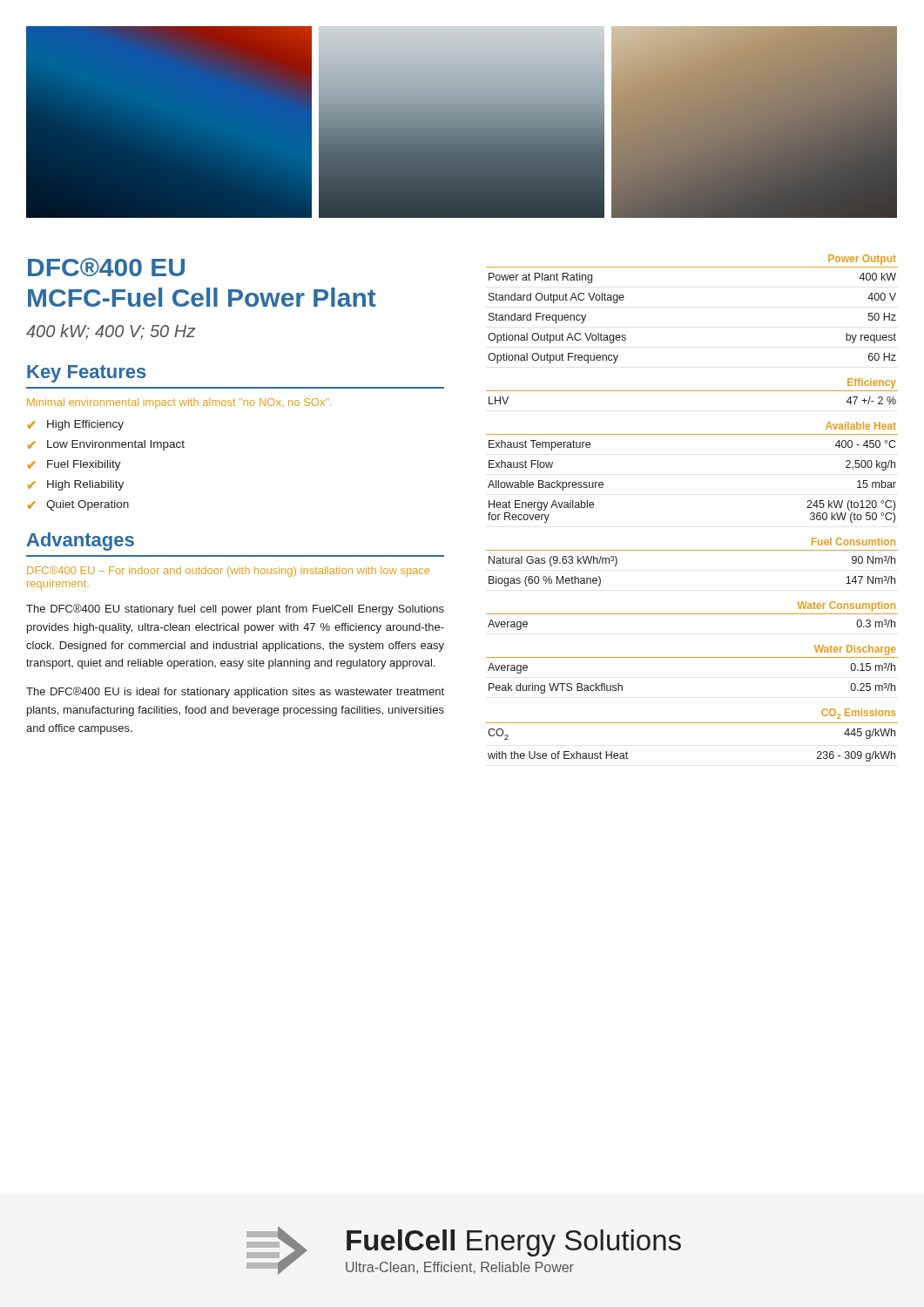The height and width of the screenshot is (1307, 924).
Task: Find the table that mentions "Available Heat"
Action: [x=692, y=469]
